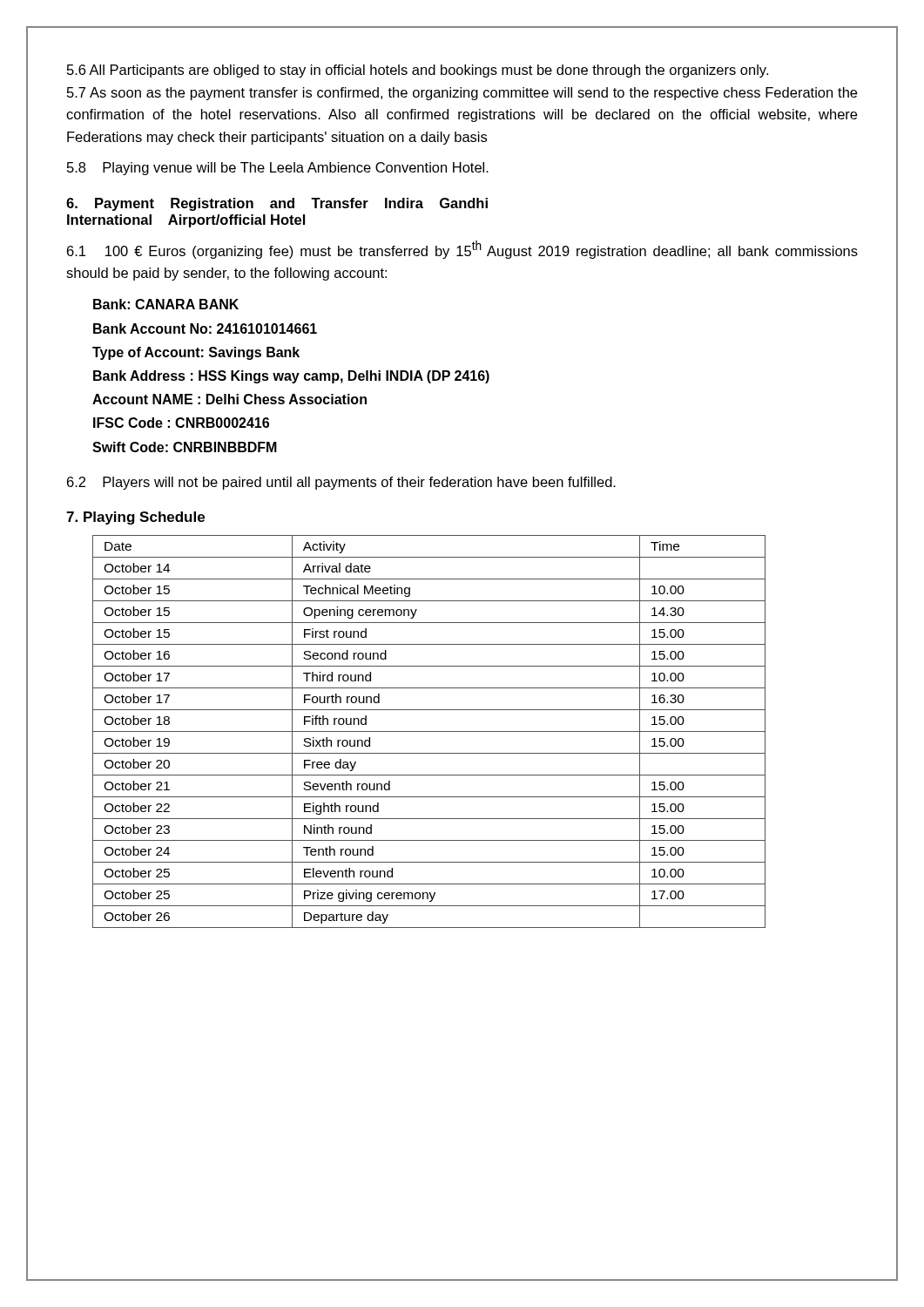The height and width of the screenshot is (1307, 924).
Task: Find the block starting "2 Players will not be"
Action: click(x=341, y=482)
